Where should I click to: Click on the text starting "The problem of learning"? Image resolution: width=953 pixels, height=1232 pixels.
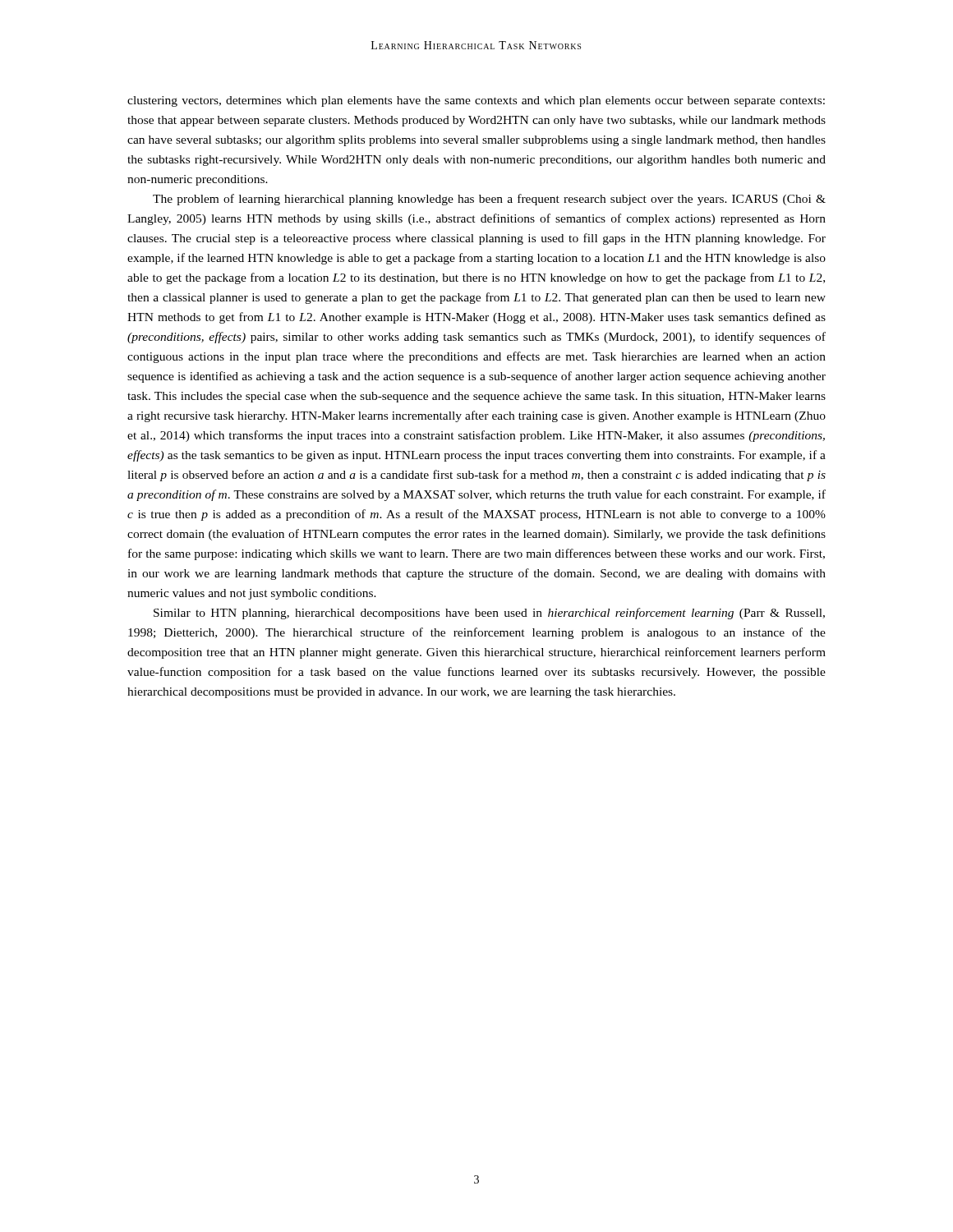pyautogui.click(x=476, y=396)
